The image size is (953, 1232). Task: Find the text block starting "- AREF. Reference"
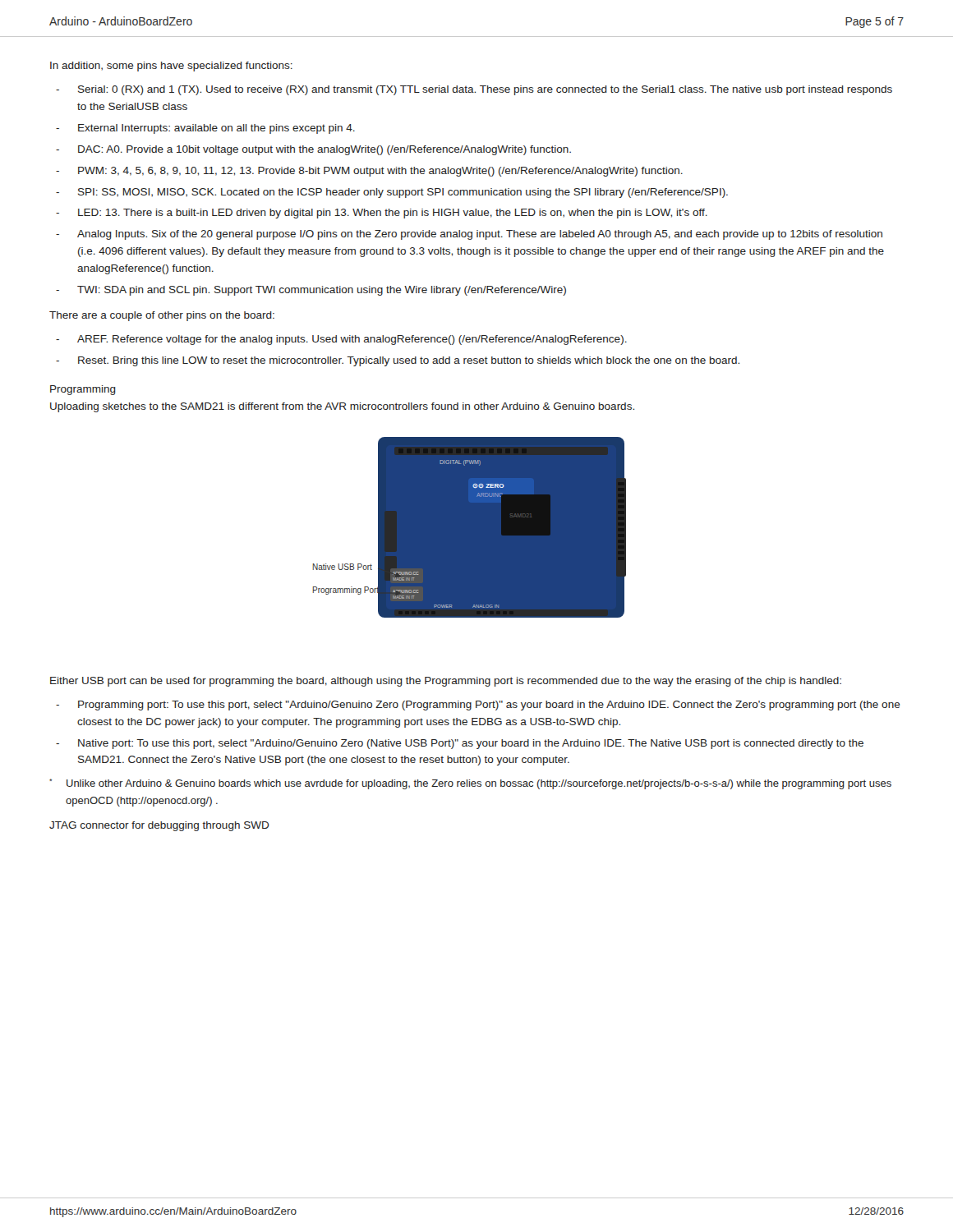point(338,340)
